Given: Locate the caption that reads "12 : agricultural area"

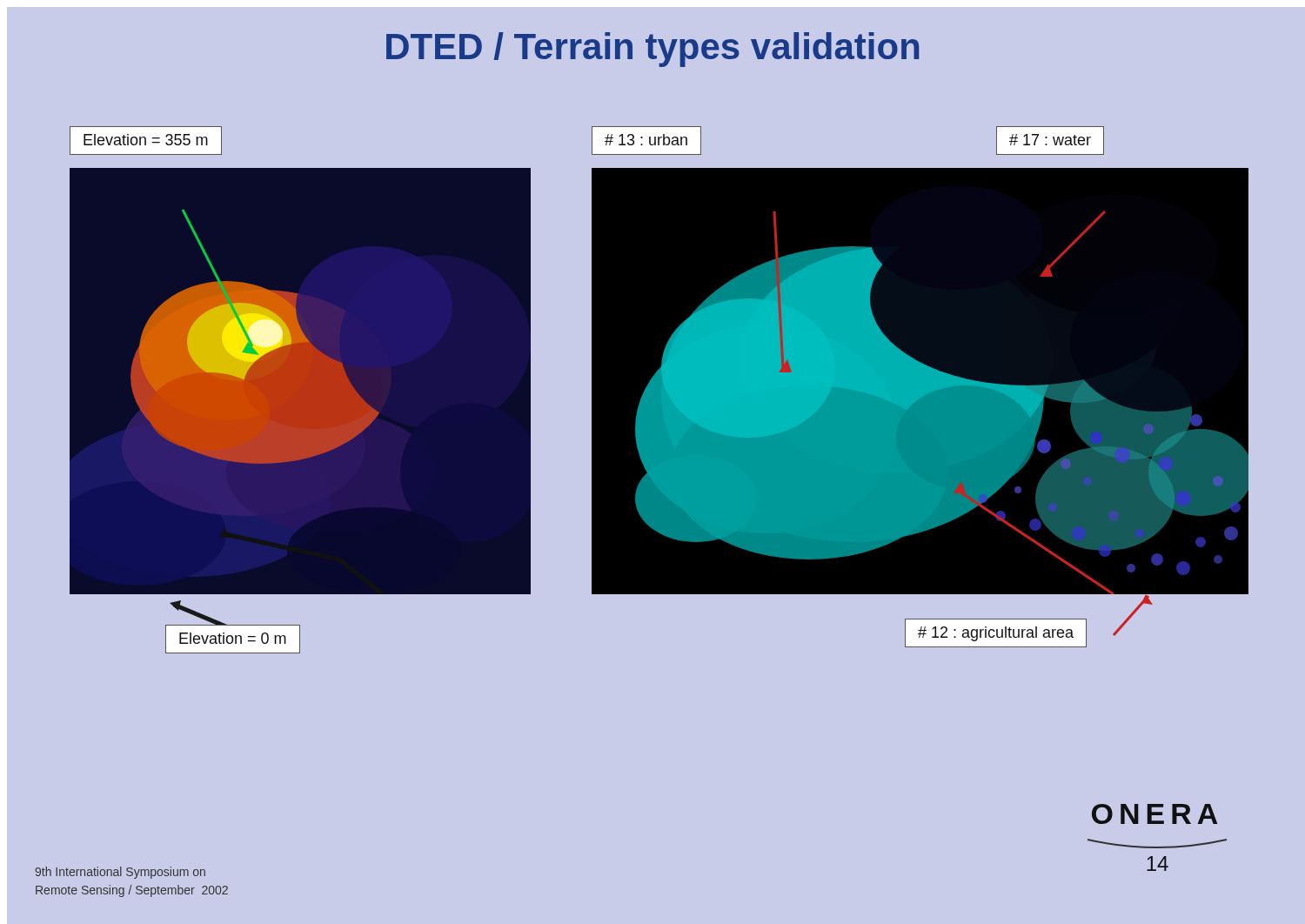Looking at the screenshot, I should pyautogui.click(x=996, y=633).
